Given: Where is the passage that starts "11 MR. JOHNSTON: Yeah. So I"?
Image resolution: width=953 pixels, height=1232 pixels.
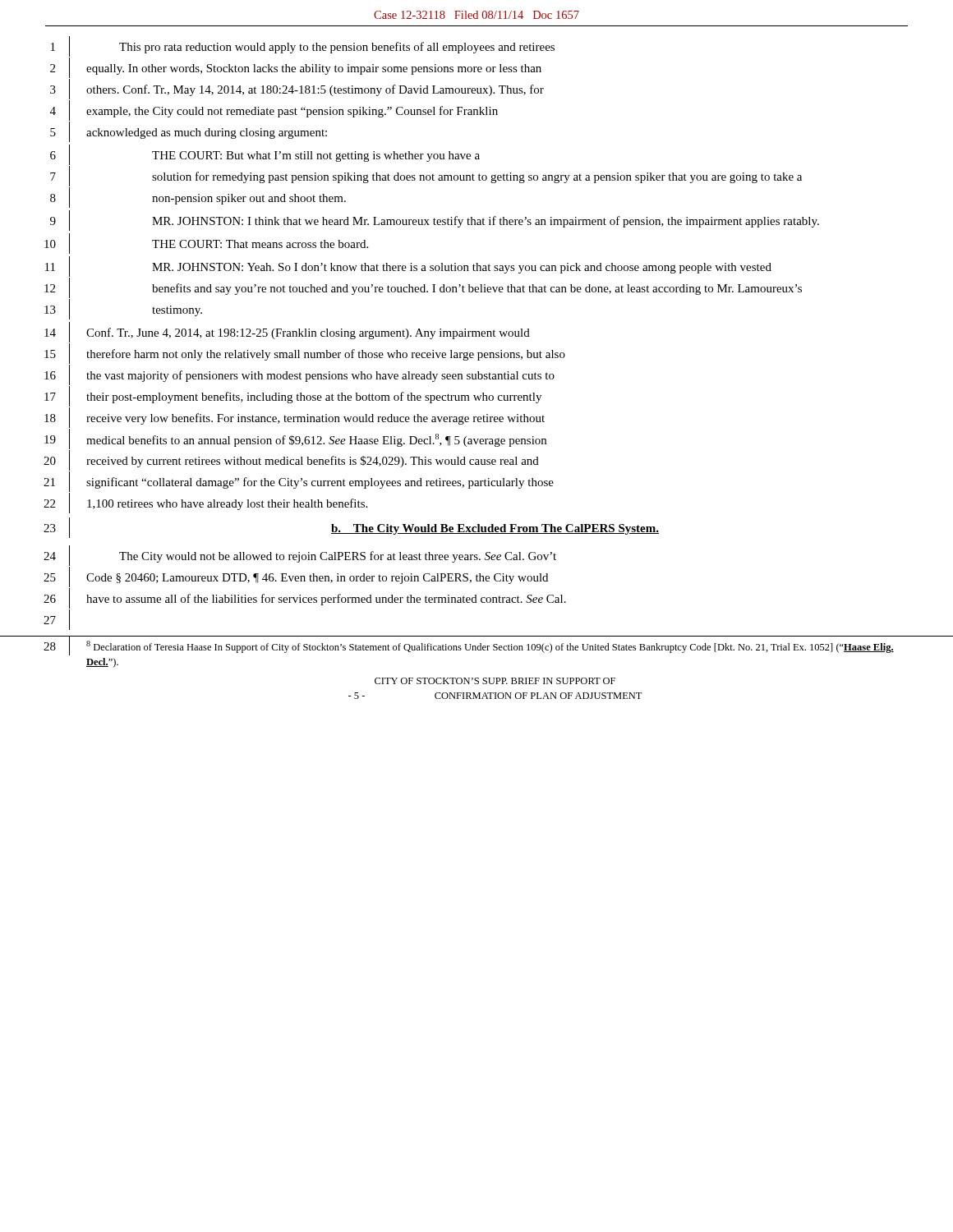Looking at the screenshot, I should 464,266.
